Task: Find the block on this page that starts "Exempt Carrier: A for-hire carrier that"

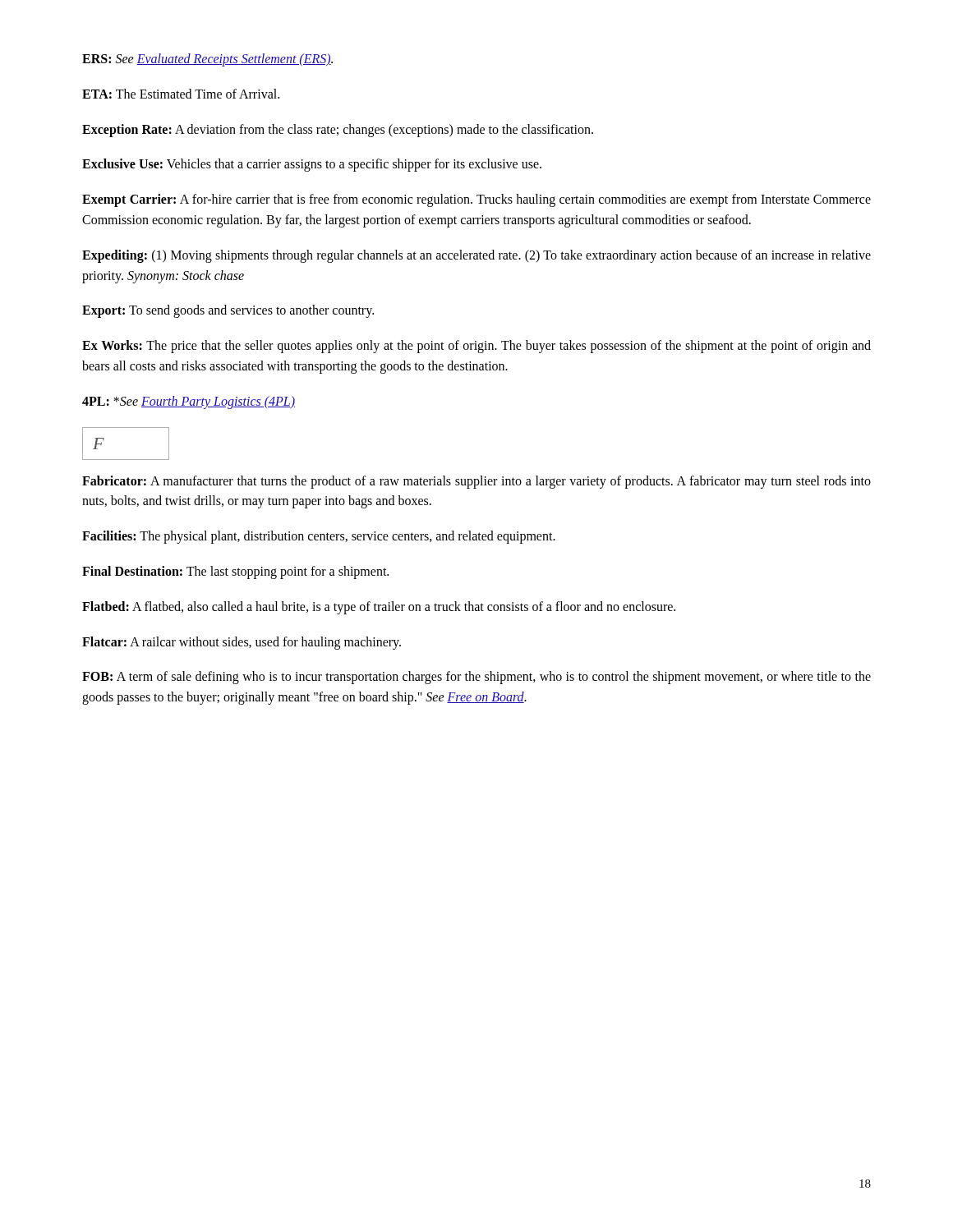Action: point(476,210)
